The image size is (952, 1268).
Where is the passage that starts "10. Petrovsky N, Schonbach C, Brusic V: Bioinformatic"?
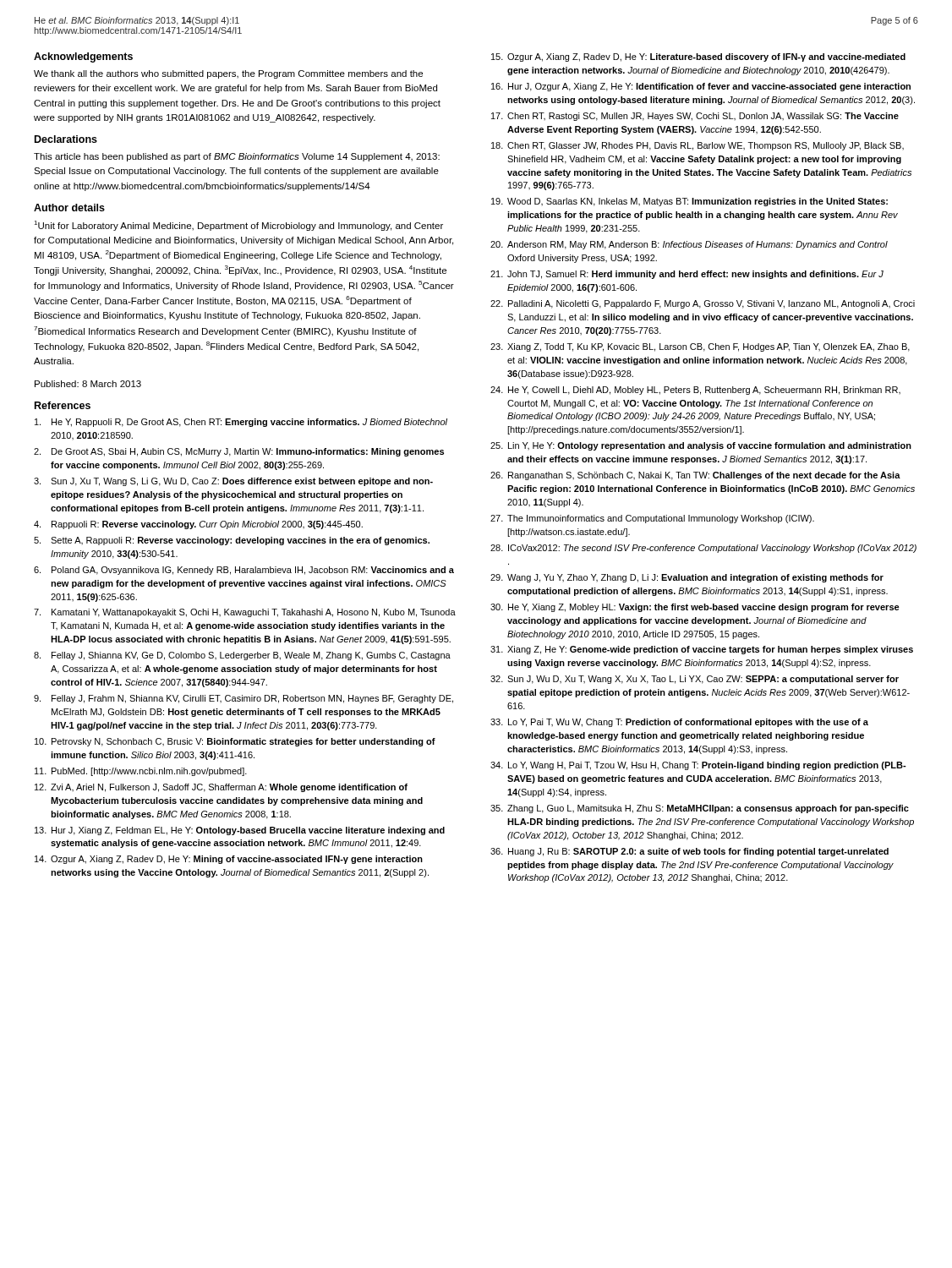pyautogui.click(x=245, y=749)
